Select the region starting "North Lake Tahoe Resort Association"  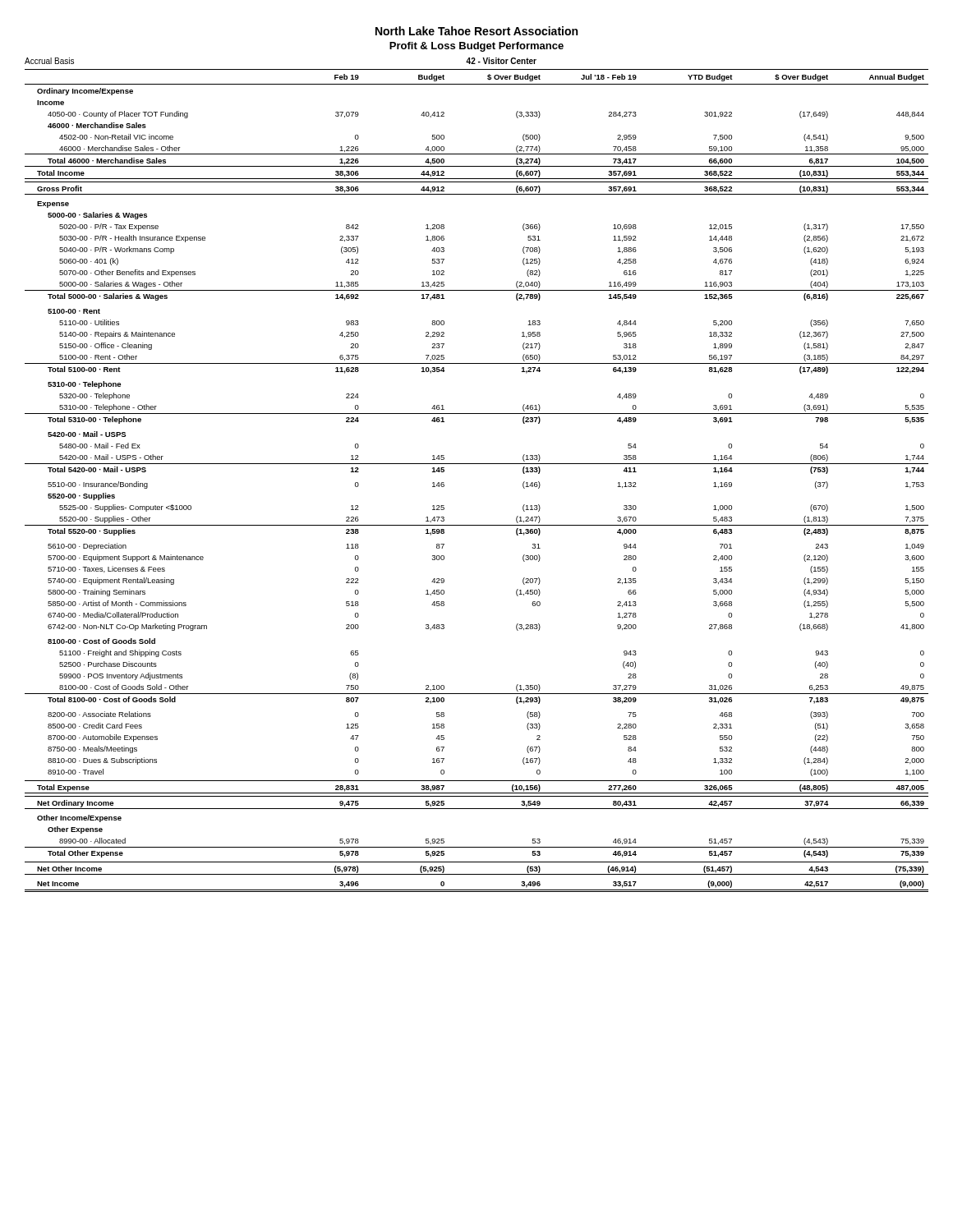coord(476,31)
